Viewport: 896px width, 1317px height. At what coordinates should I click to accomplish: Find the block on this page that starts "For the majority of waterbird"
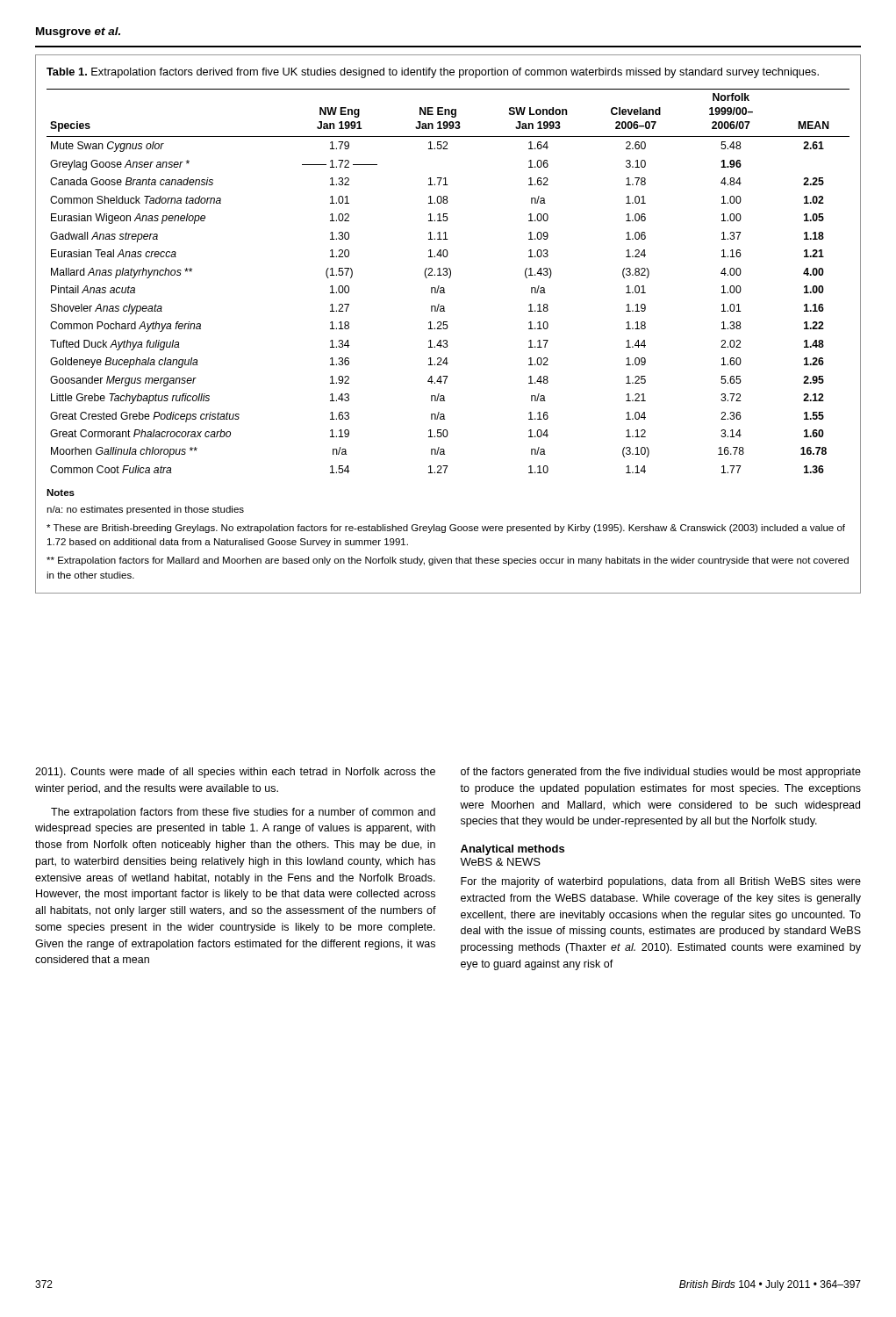[661, 923]
